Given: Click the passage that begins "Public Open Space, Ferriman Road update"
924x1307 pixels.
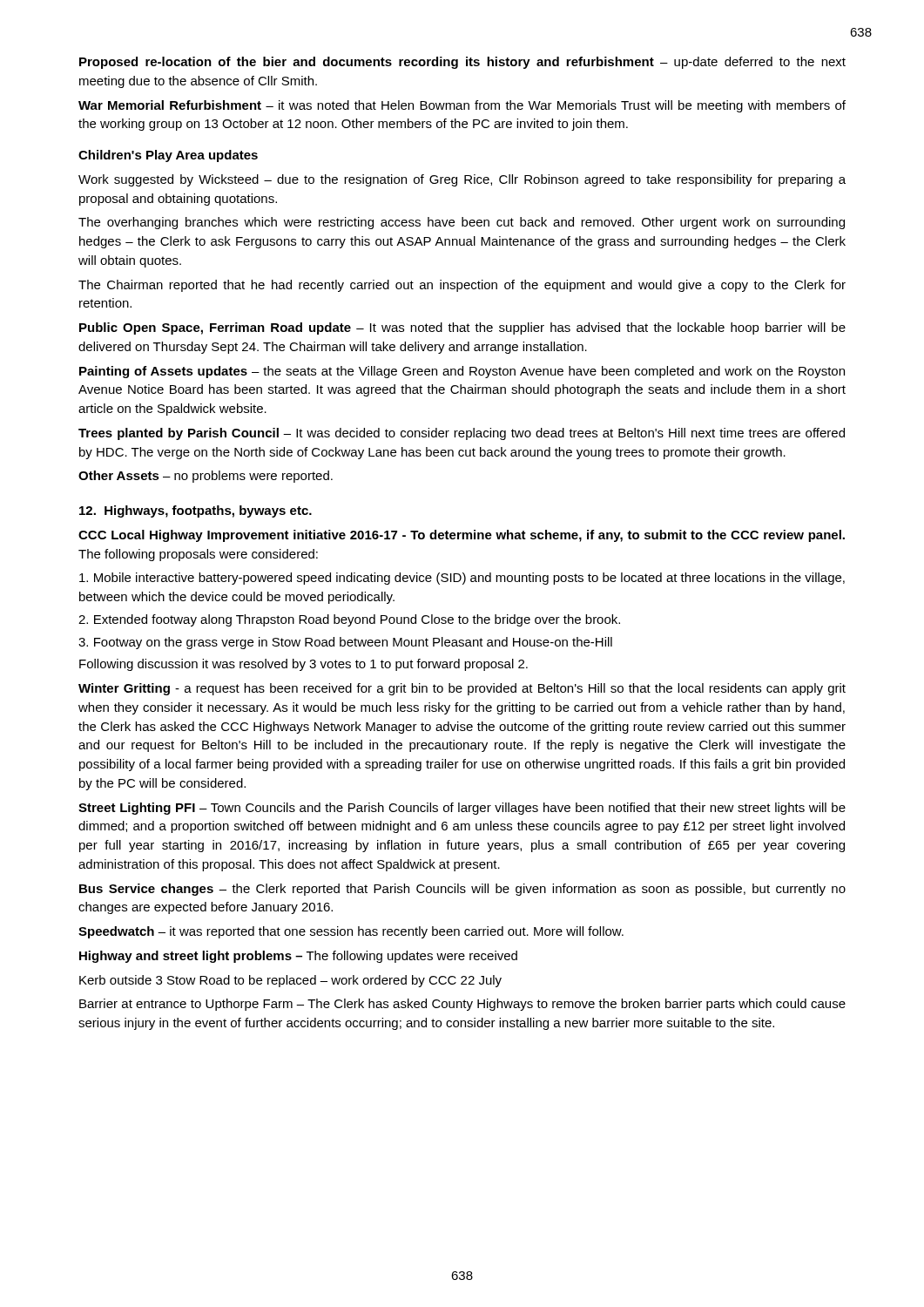Looking at the screenshot, I should (462, 337).
